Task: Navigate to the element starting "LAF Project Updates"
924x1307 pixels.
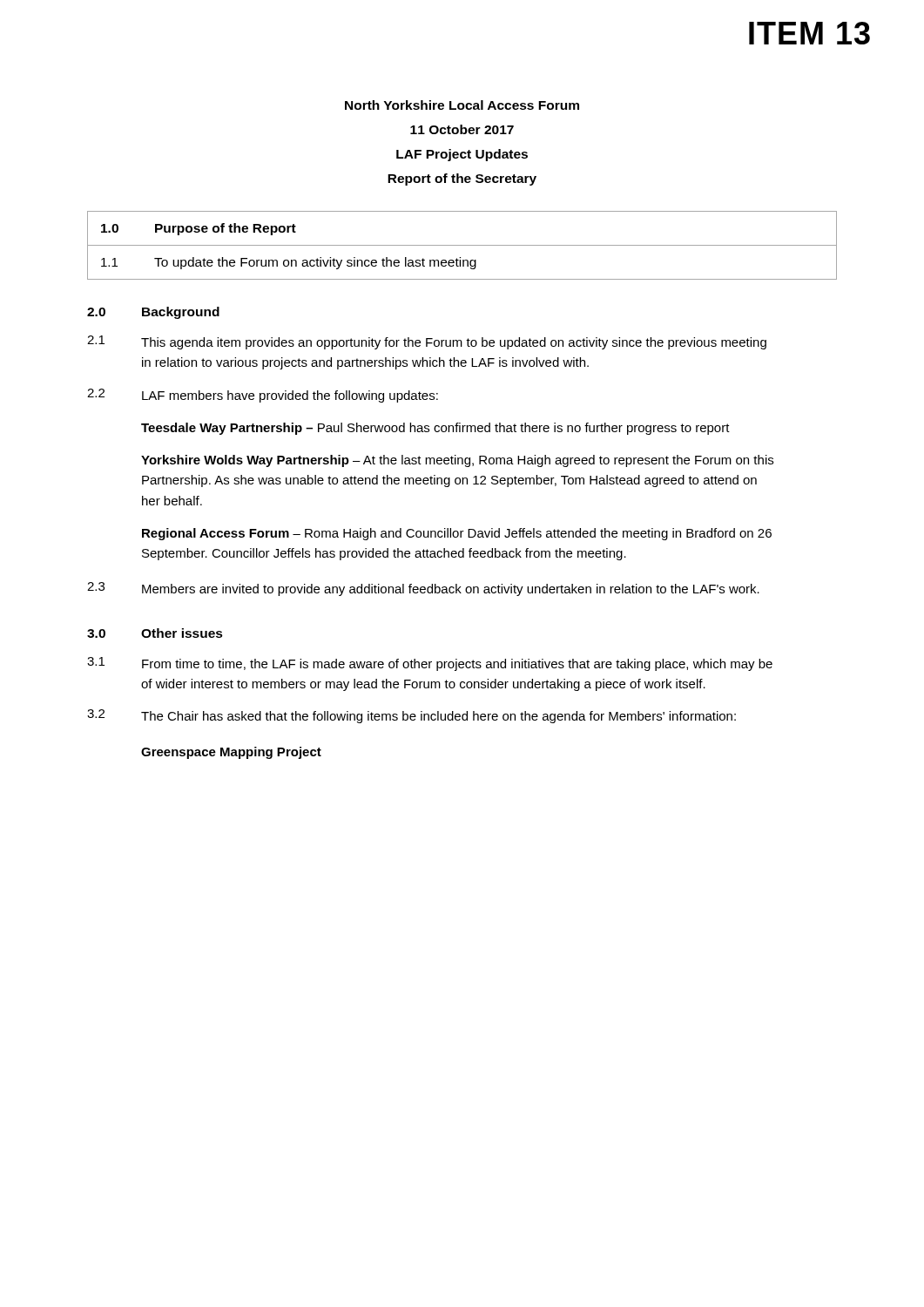Action: (462, 154)
